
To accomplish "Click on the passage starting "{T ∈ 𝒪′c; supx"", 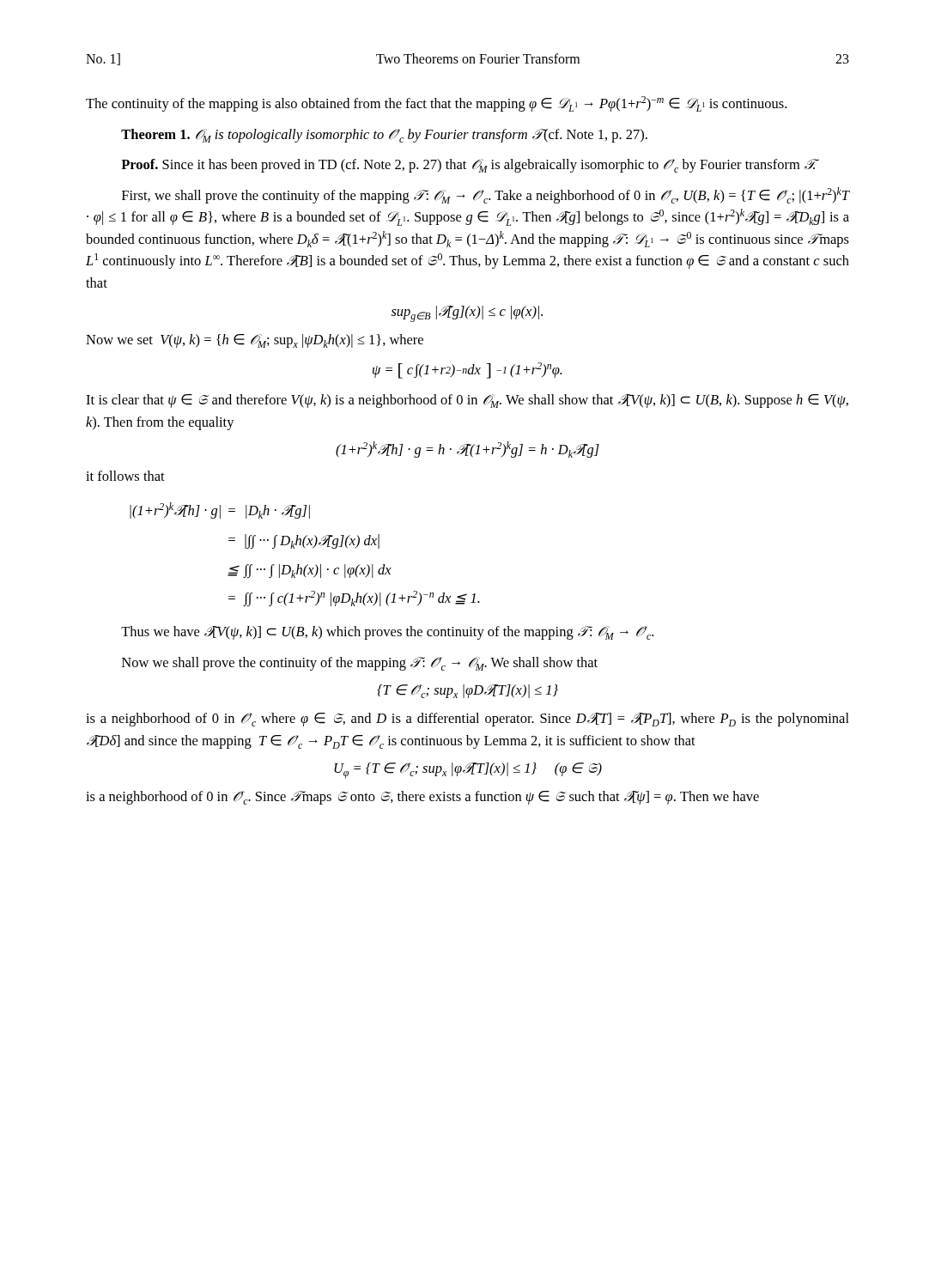I will click(x=468, y=691).
